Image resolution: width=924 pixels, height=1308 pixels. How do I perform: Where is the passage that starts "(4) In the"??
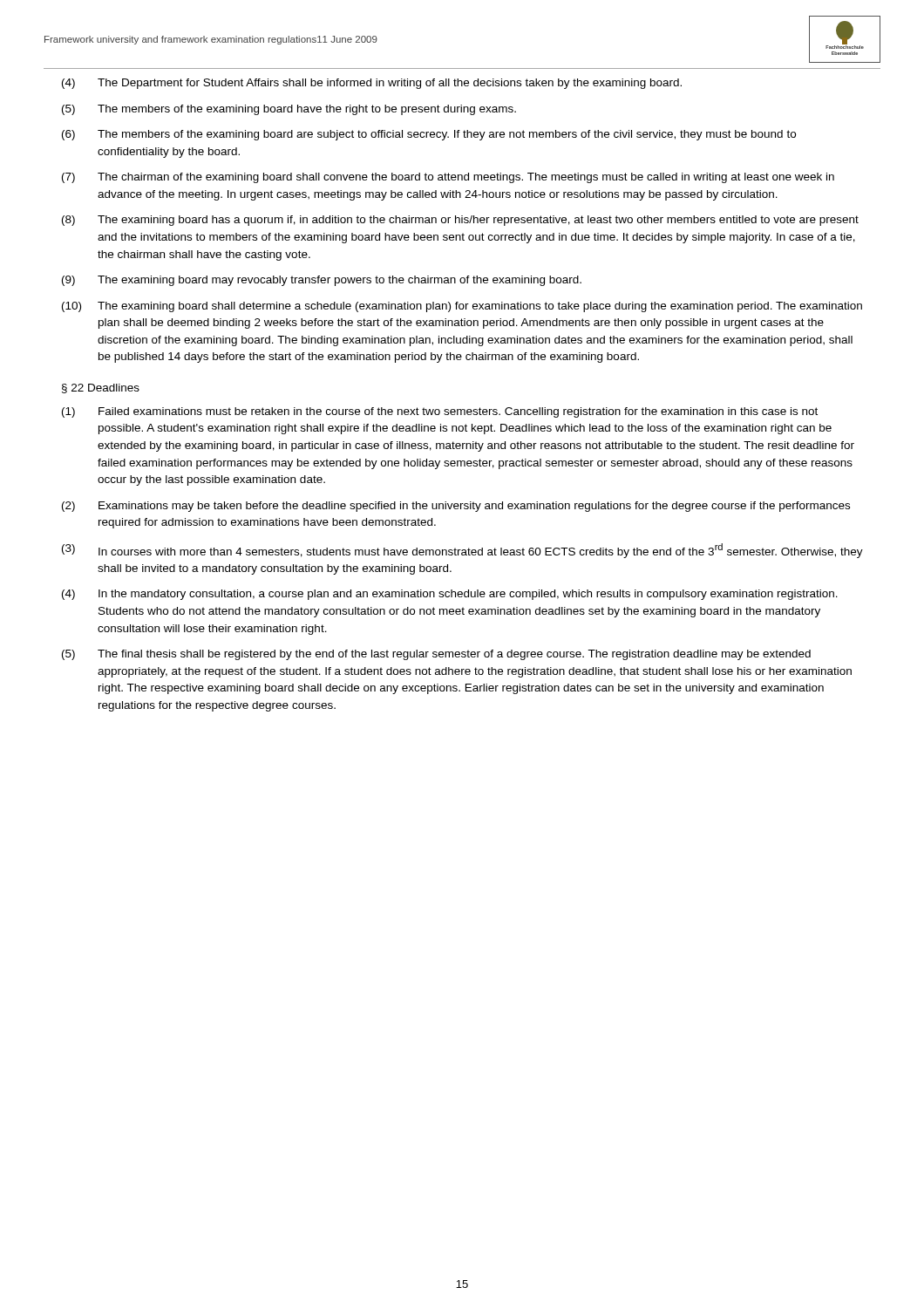(462, 611)
